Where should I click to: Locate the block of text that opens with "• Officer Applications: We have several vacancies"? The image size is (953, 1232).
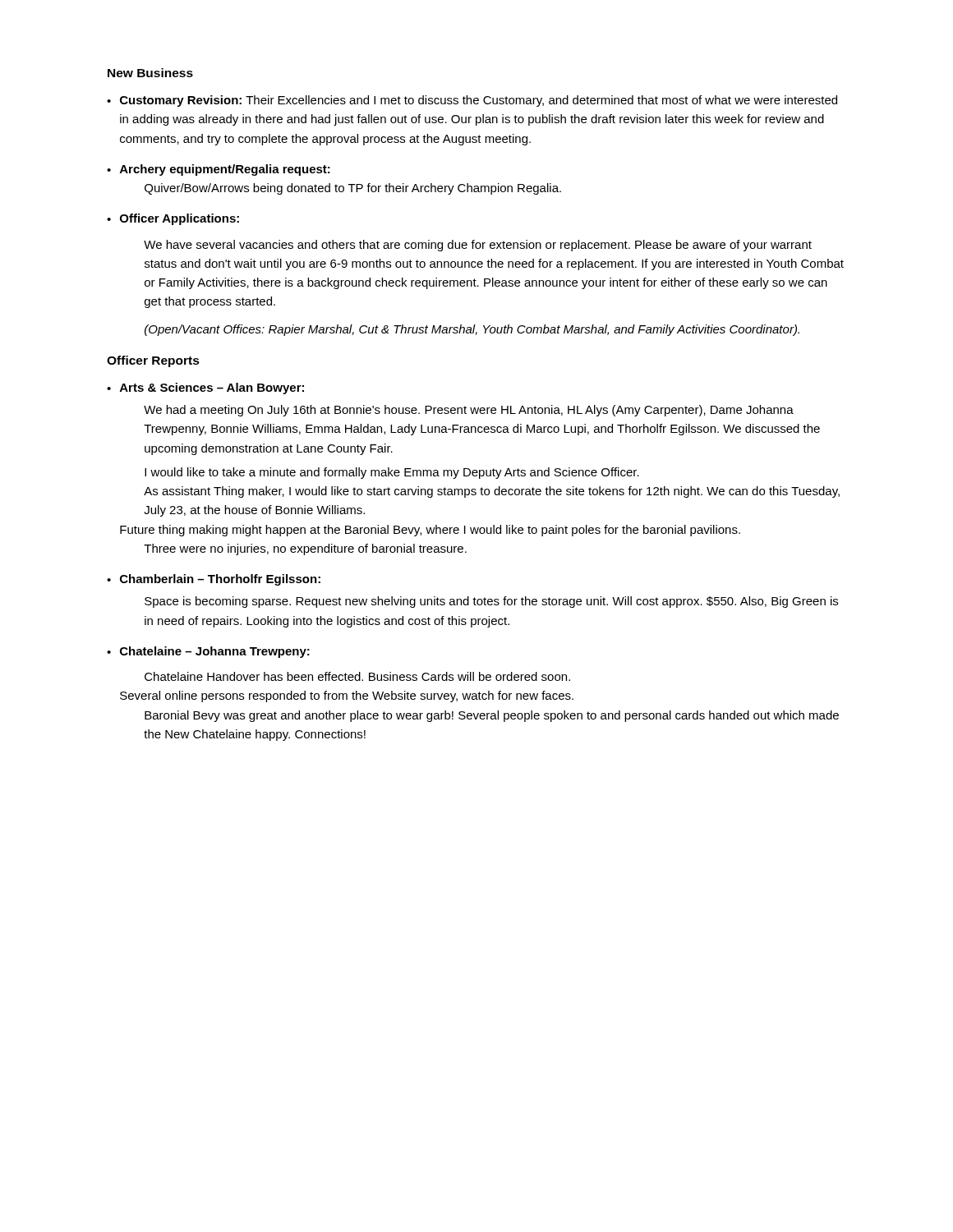pyautogui.click(x=476, y=274)
